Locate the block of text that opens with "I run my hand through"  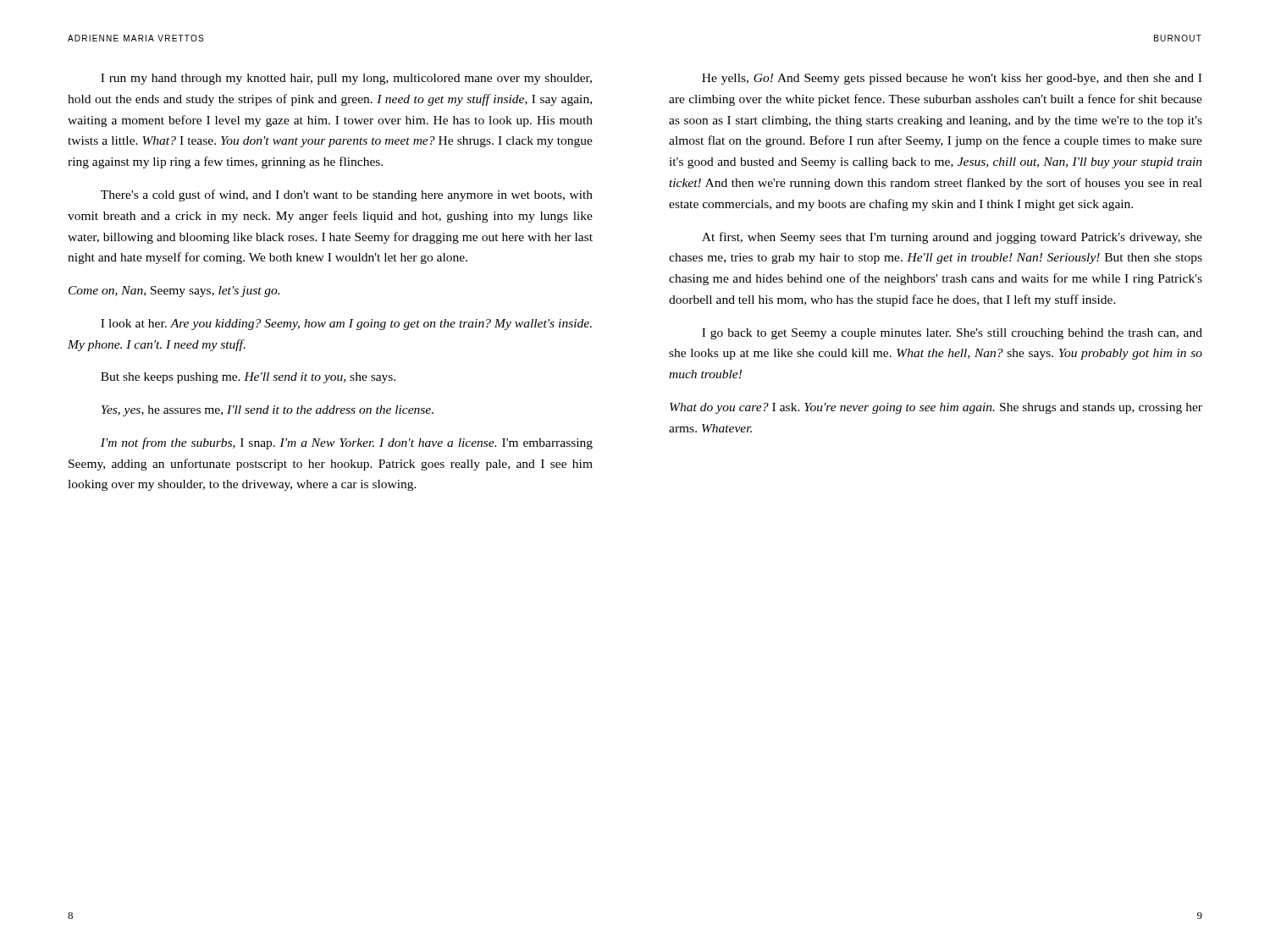(330, 120)
